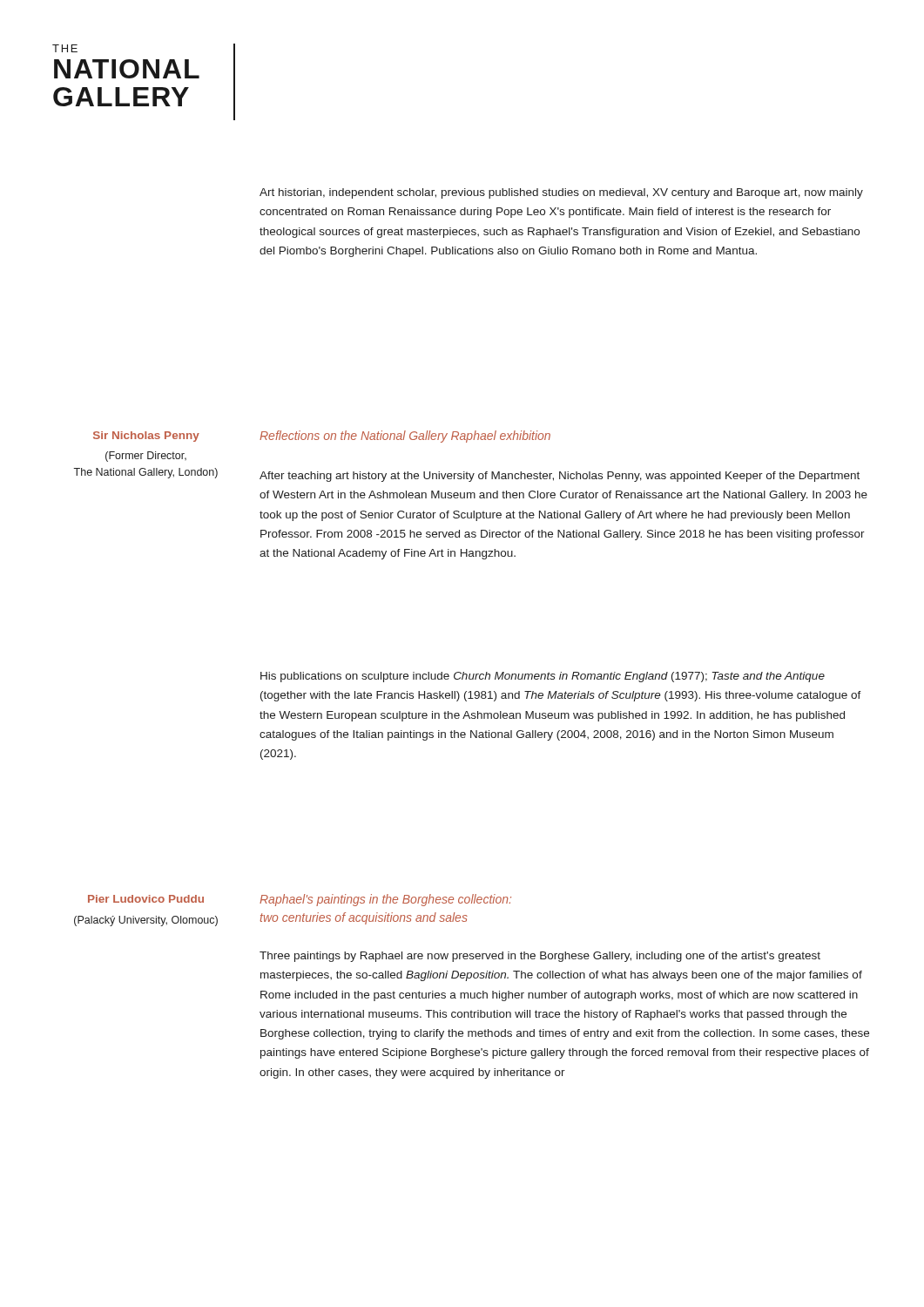The height and width of the screenshot is (1307, 924).
Task: Click on the text block that says "His publications on sculpture include Church Monuments in"
Action: click(560, 715)
